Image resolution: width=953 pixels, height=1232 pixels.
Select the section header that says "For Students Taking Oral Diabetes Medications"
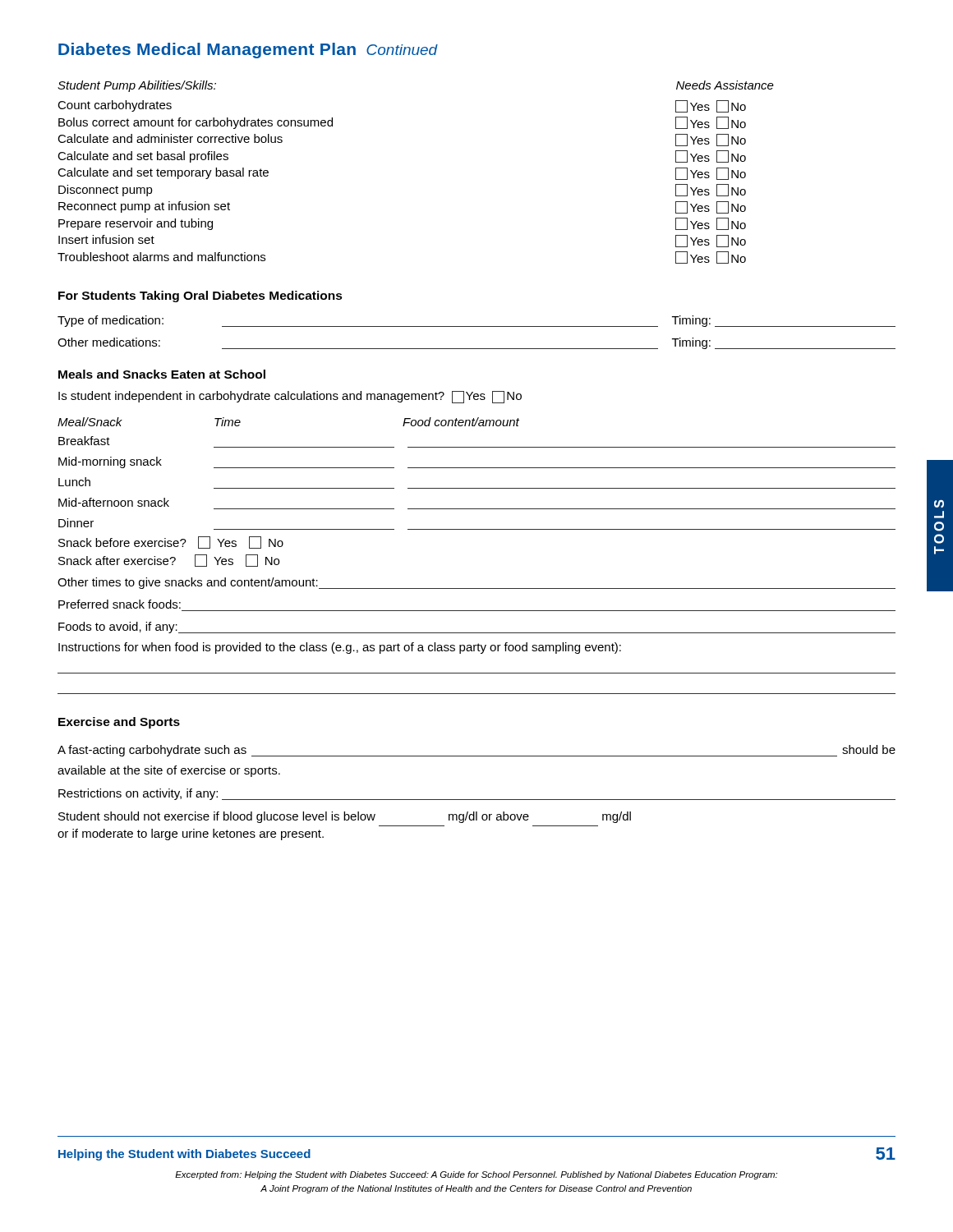200,295
